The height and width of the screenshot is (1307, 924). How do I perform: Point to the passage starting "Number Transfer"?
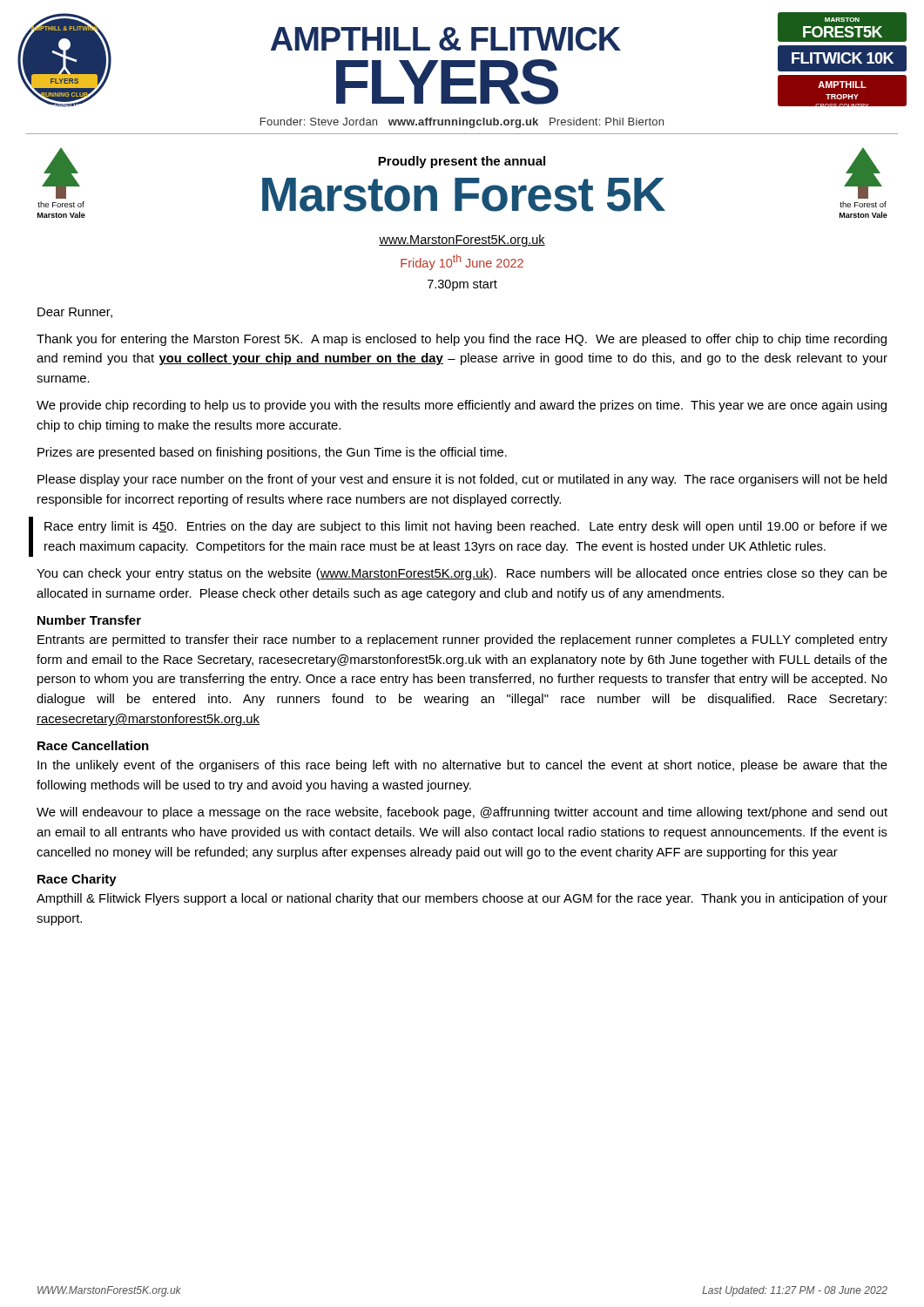point(89,620)
